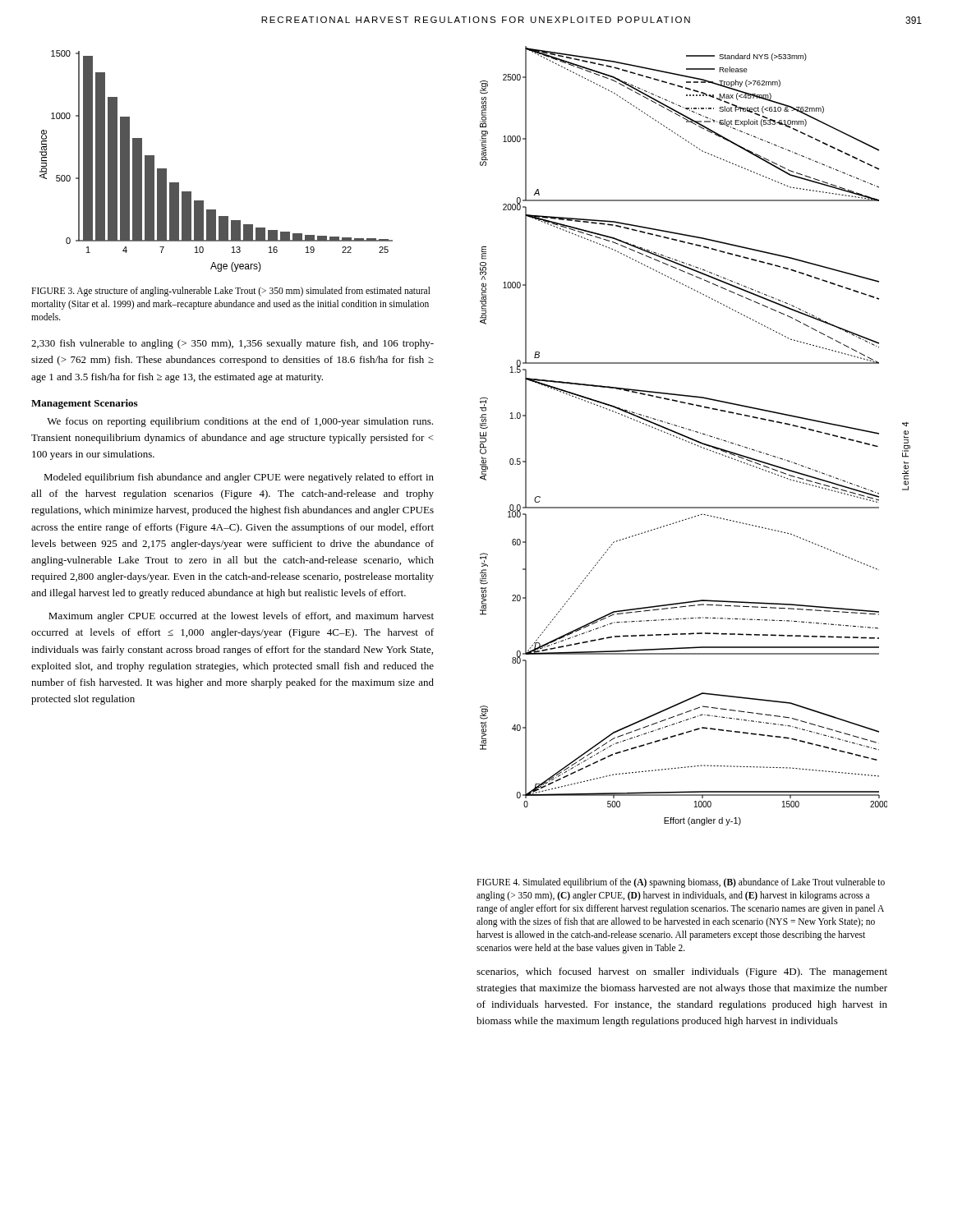The width and height of the screenshot is (953, 1232).
Task: Find the passage starting "2,330 fish vulnerable to angling (> 350 mm),"
Action: point(233,360)
